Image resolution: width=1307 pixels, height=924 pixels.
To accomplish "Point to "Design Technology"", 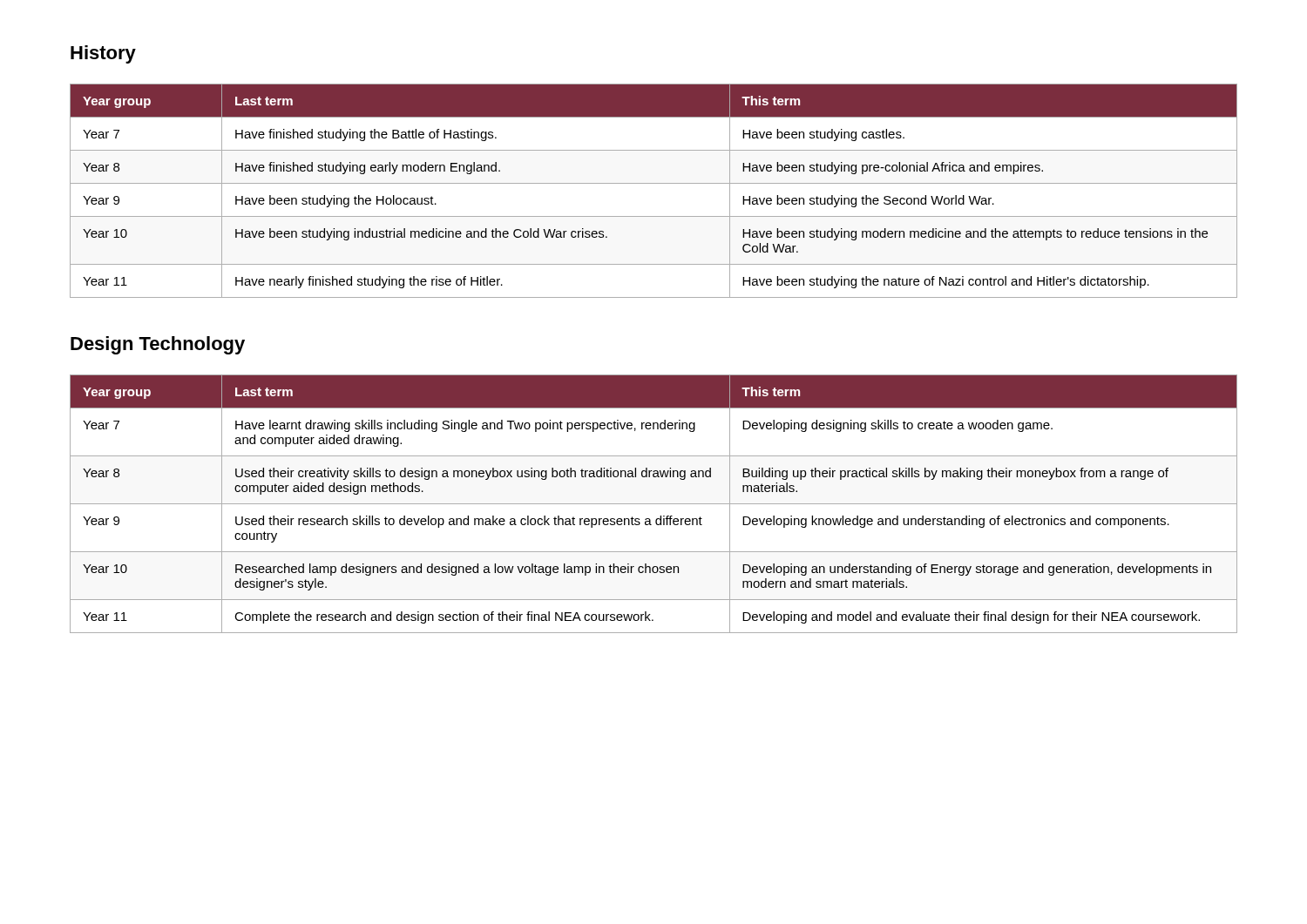I will coord(157,344).
